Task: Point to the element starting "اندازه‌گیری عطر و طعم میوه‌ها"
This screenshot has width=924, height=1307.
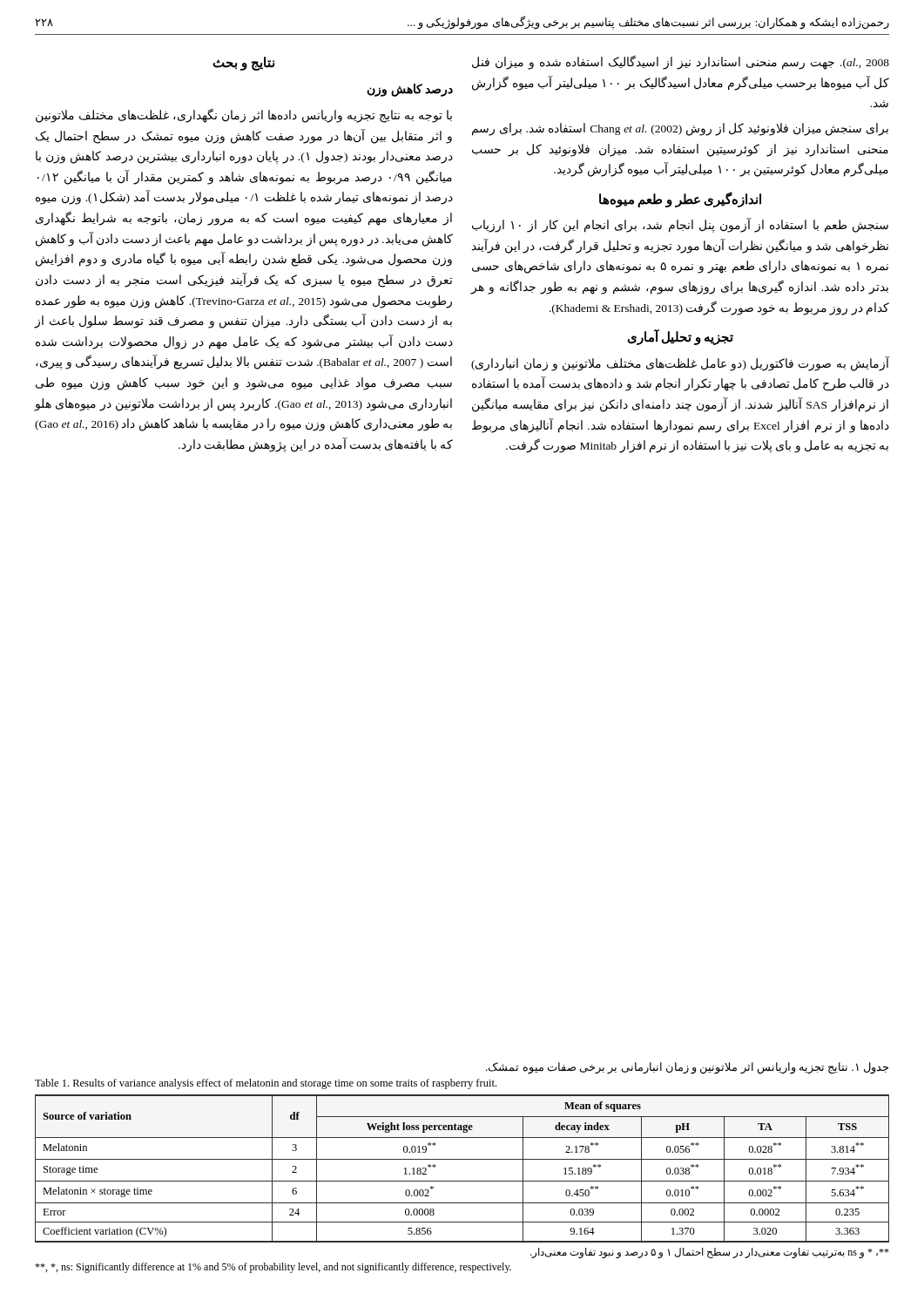Action: [680, 199]
